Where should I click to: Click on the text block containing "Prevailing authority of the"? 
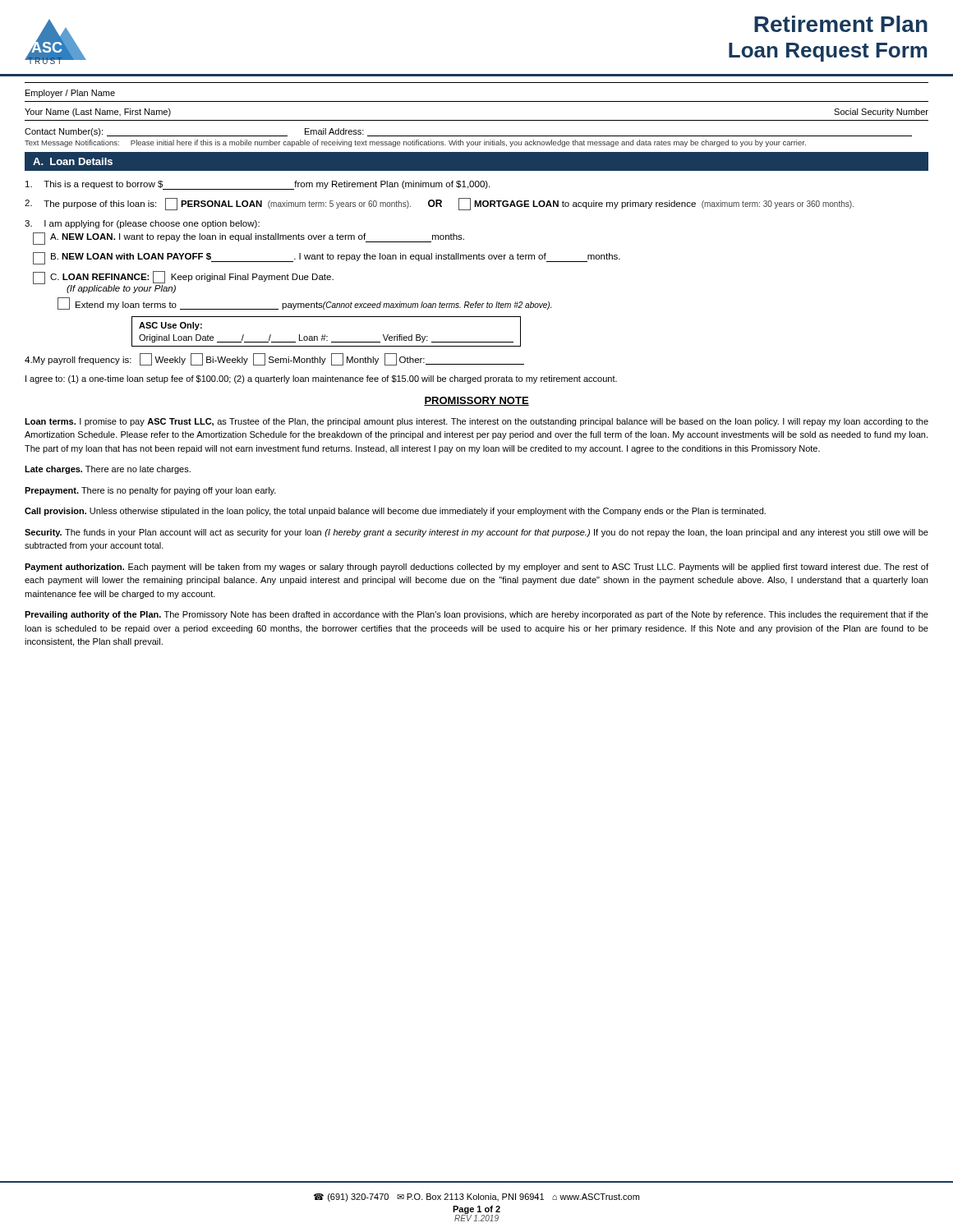pyautogui.click(x=476, y=628)
